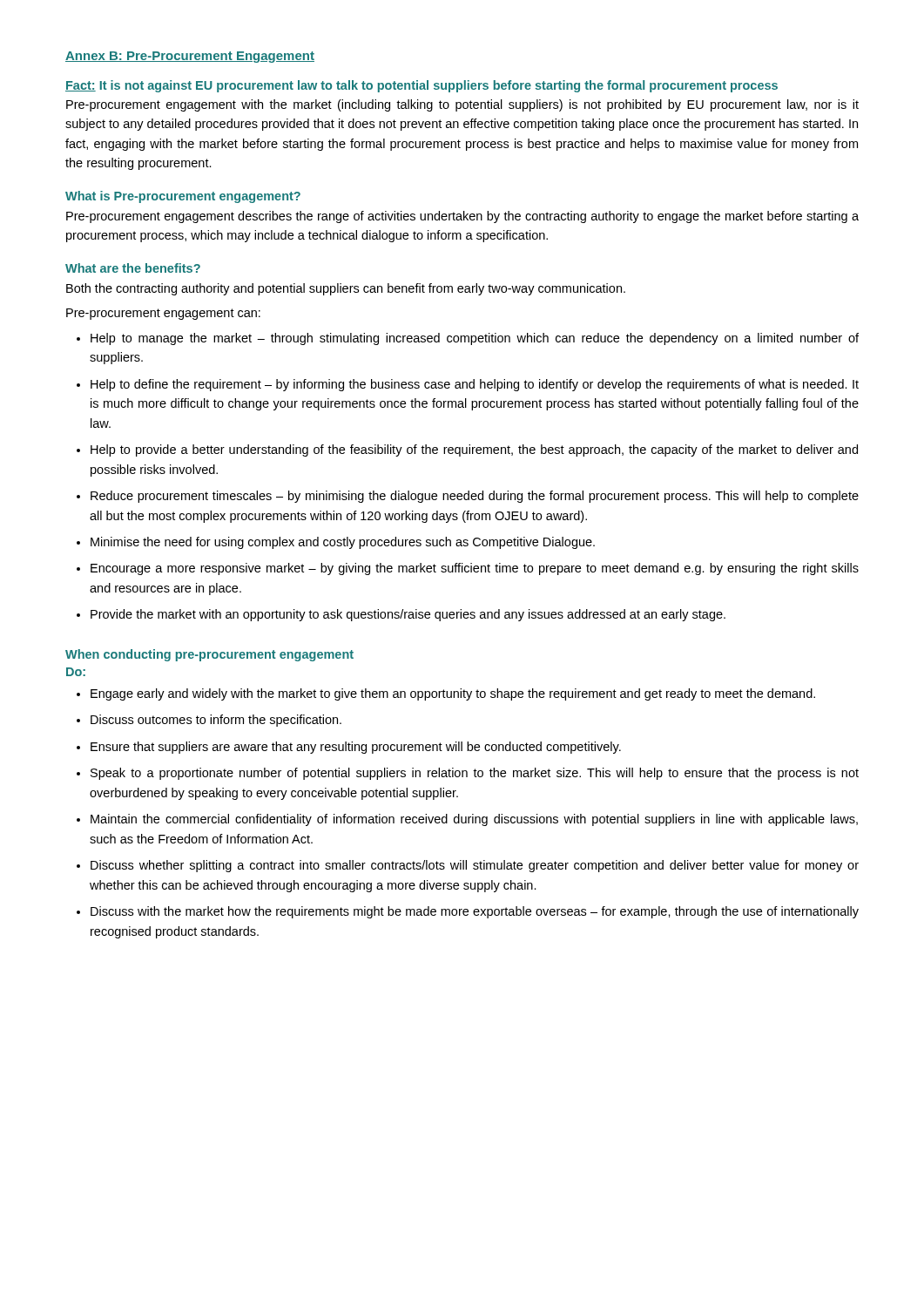Point to the block starting "Minimise the need"
The image size is (924, 1307).
[x=343, y=542]
